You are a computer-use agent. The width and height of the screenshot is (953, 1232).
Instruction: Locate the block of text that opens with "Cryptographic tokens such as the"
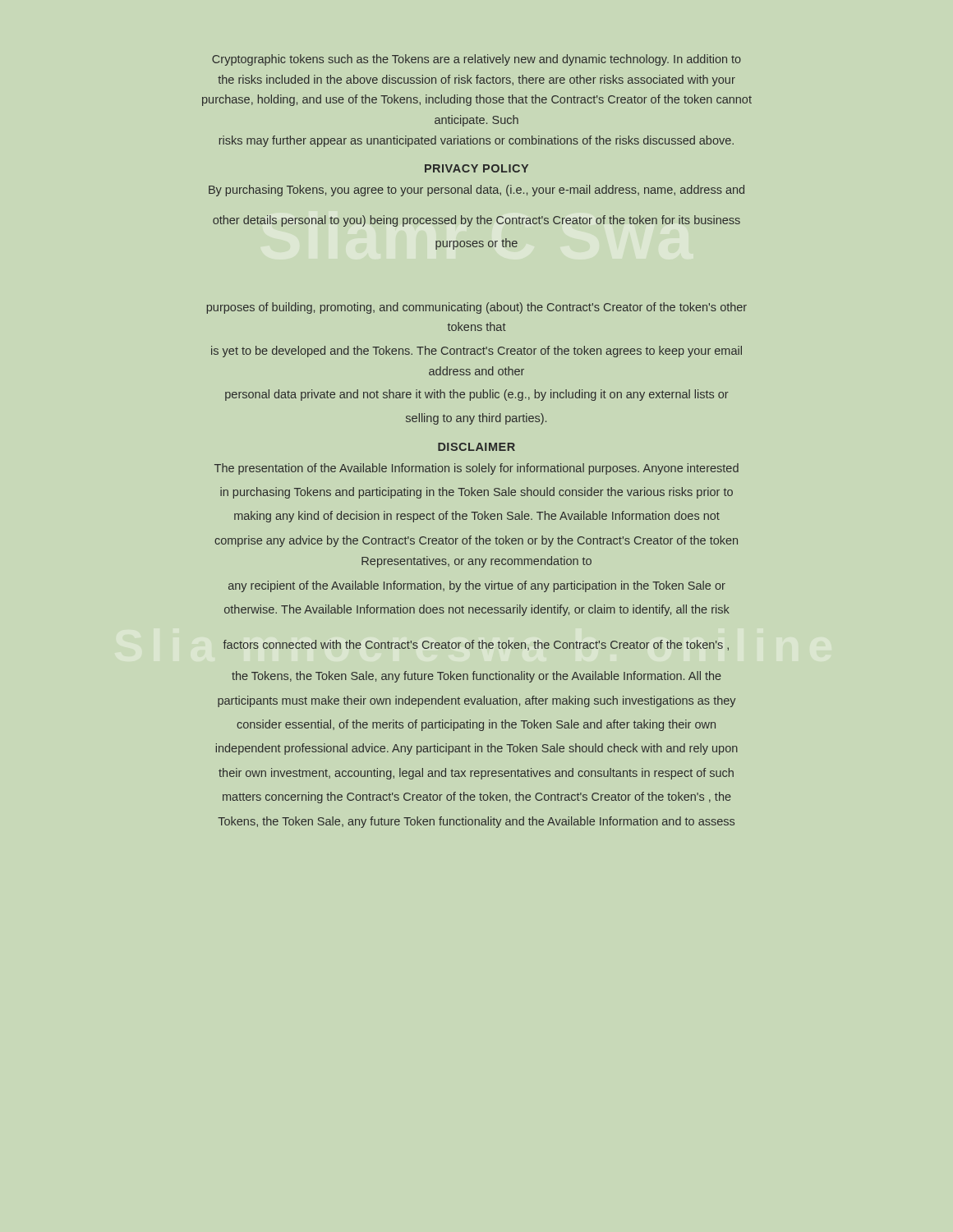pyautogui.click(x=476, y=100)
